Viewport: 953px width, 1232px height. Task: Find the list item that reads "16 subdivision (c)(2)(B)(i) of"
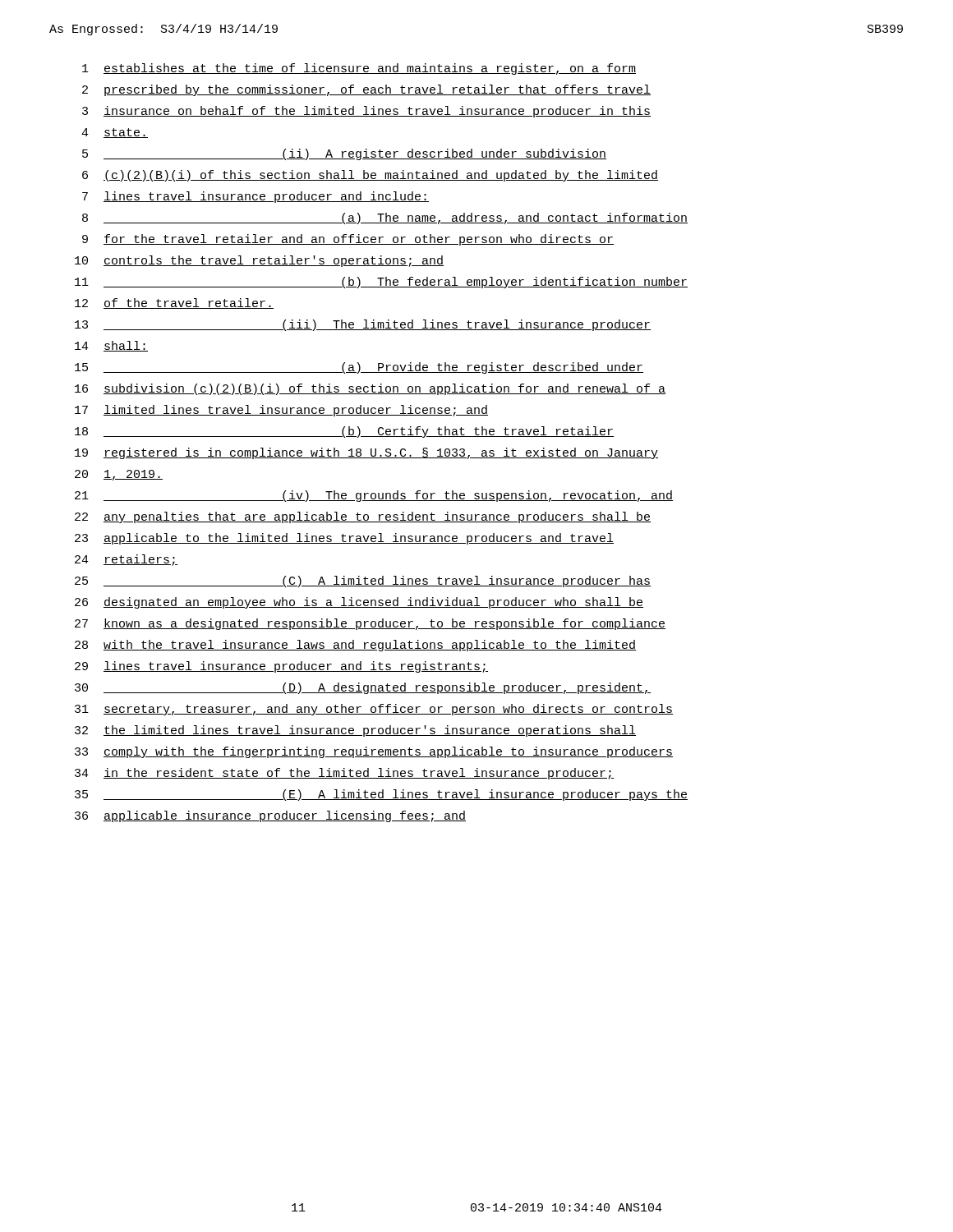357,390
